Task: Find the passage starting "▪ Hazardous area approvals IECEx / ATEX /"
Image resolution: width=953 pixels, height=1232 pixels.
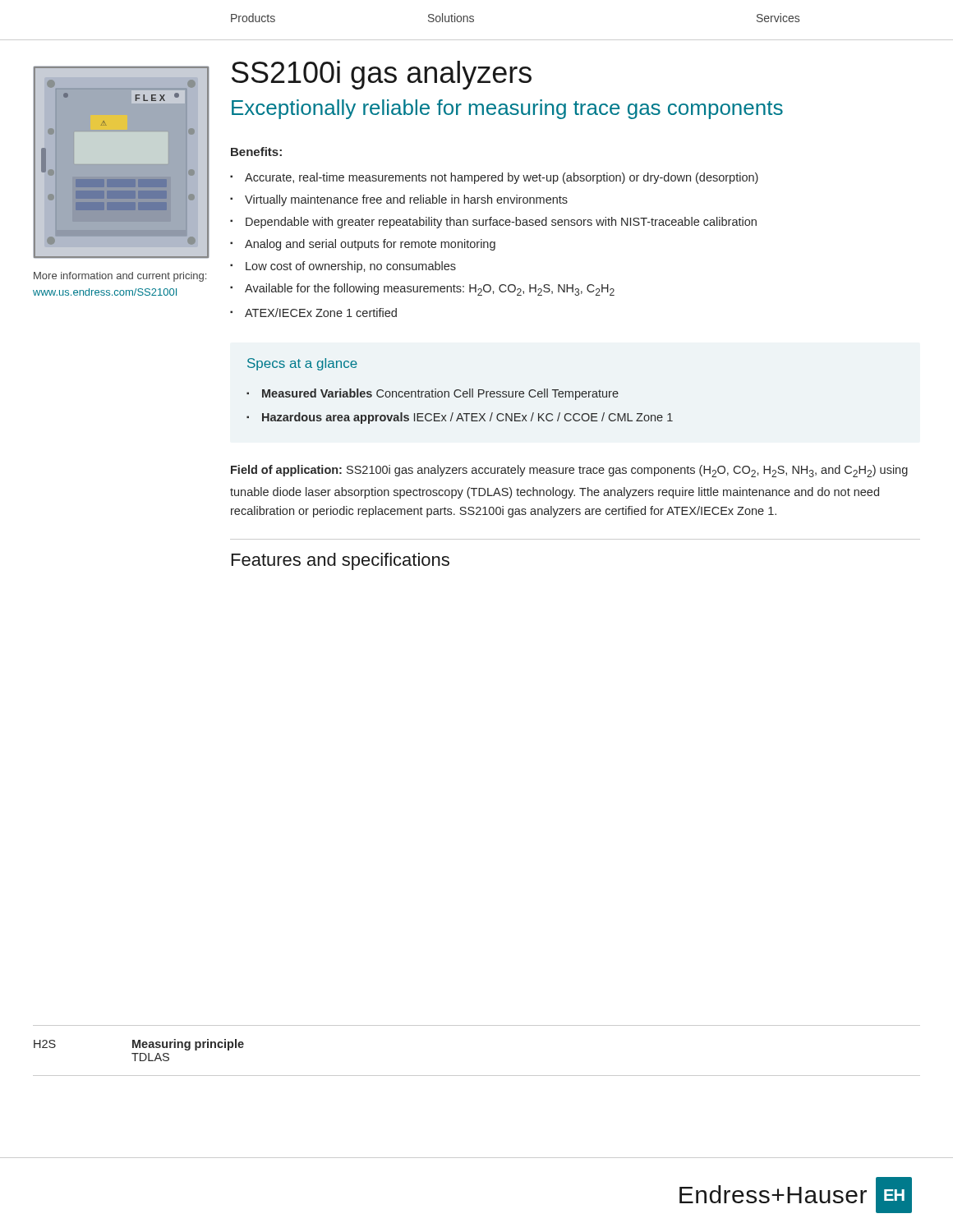Action: [460, 418]
